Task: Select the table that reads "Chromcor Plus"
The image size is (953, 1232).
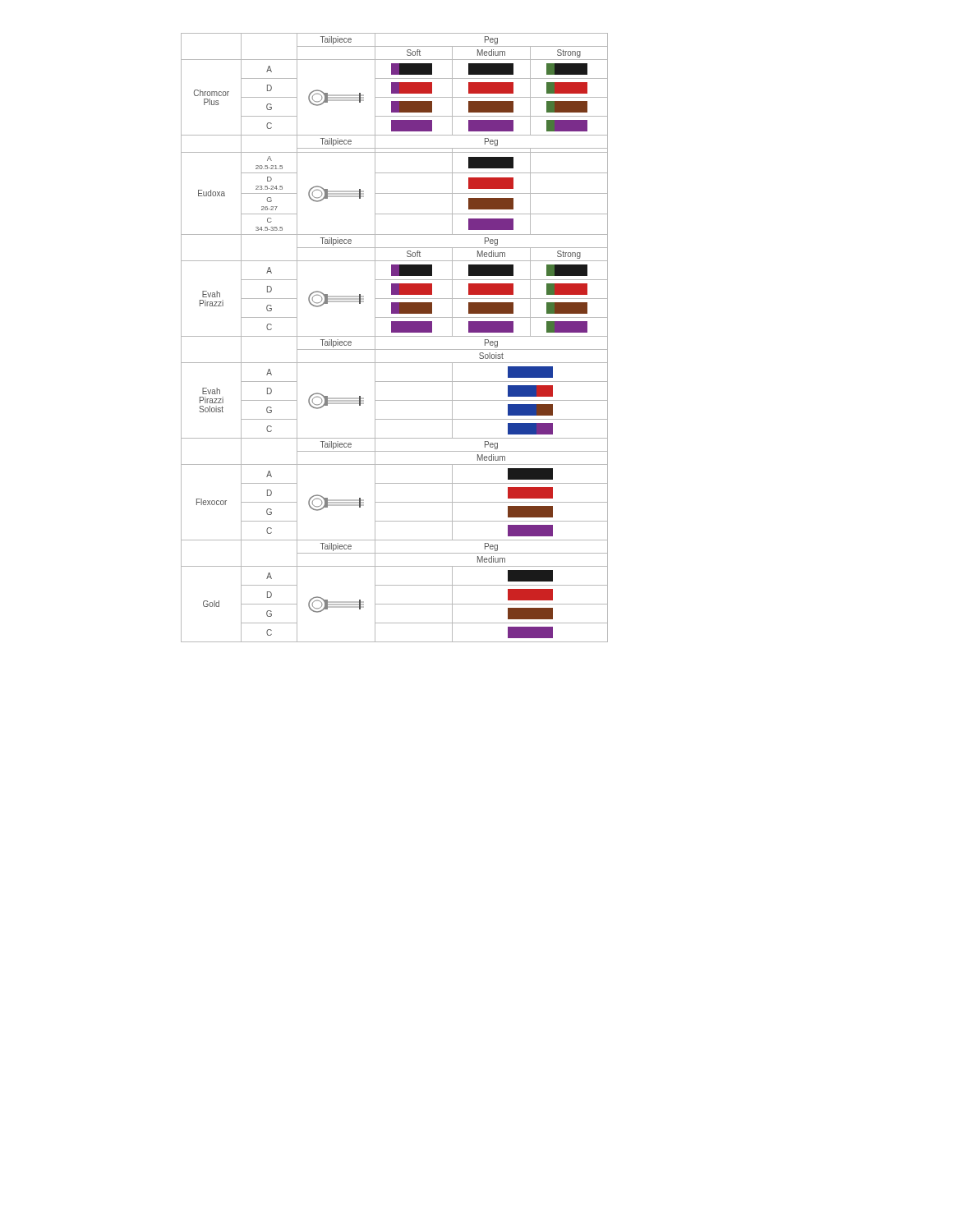Action: click(x=394, y=338)
